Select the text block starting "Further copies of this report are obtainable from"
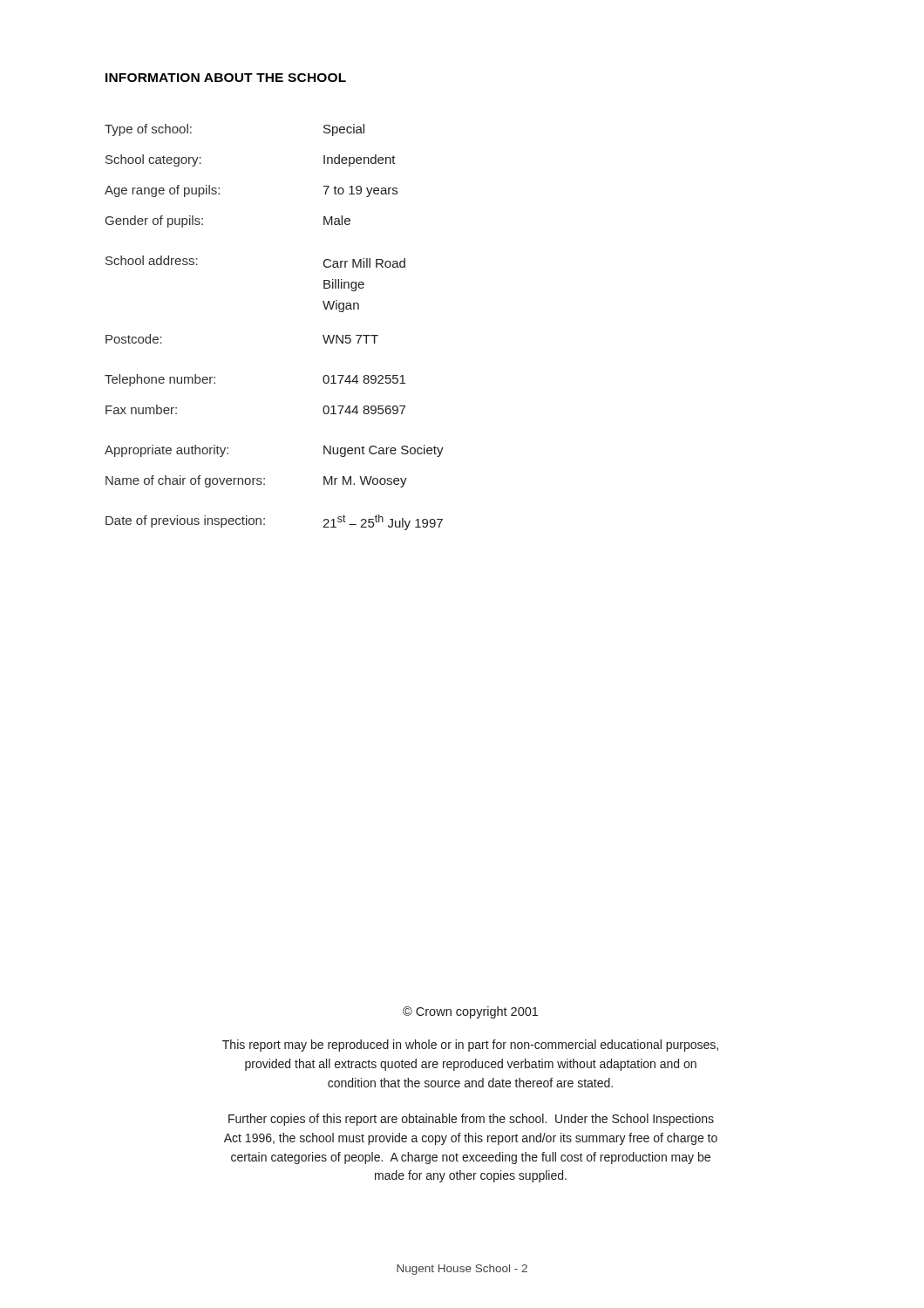This screenshot has height=1308, width=924. coord(471,1147)
